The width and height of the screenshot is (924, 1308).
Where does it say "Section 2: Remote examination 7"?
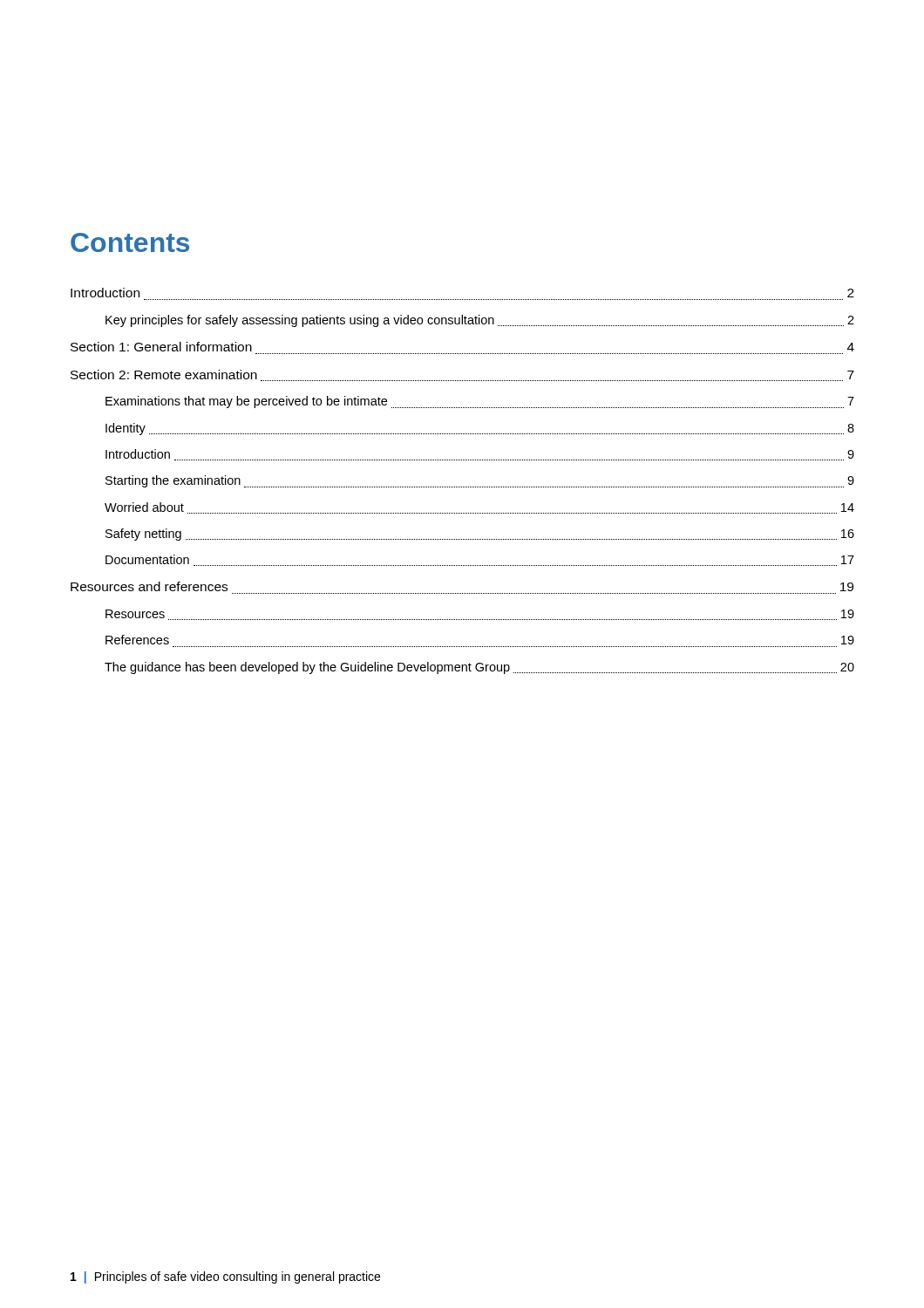[462, 375]
